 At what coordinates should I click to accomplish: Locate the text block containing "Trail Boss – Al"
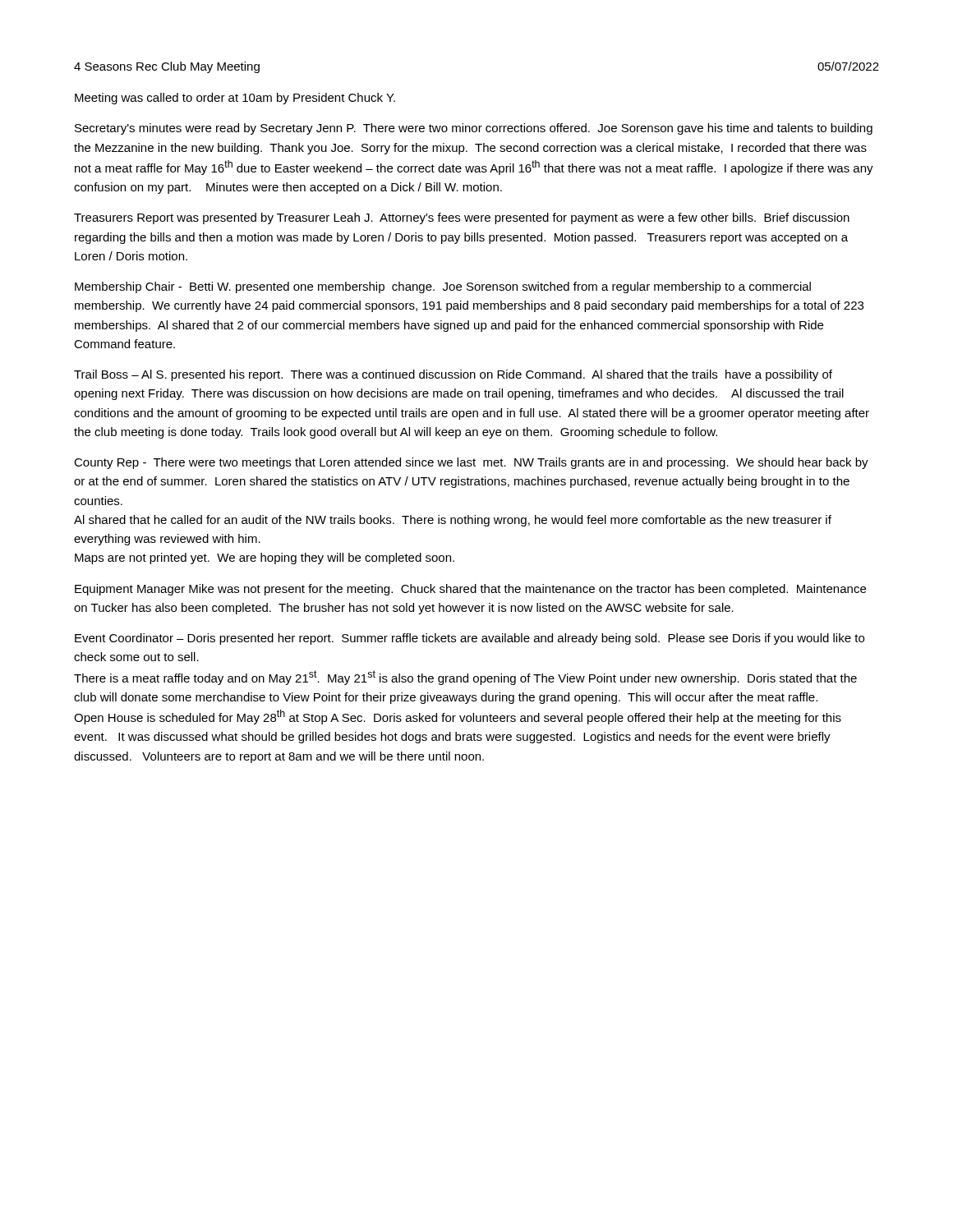472,403
